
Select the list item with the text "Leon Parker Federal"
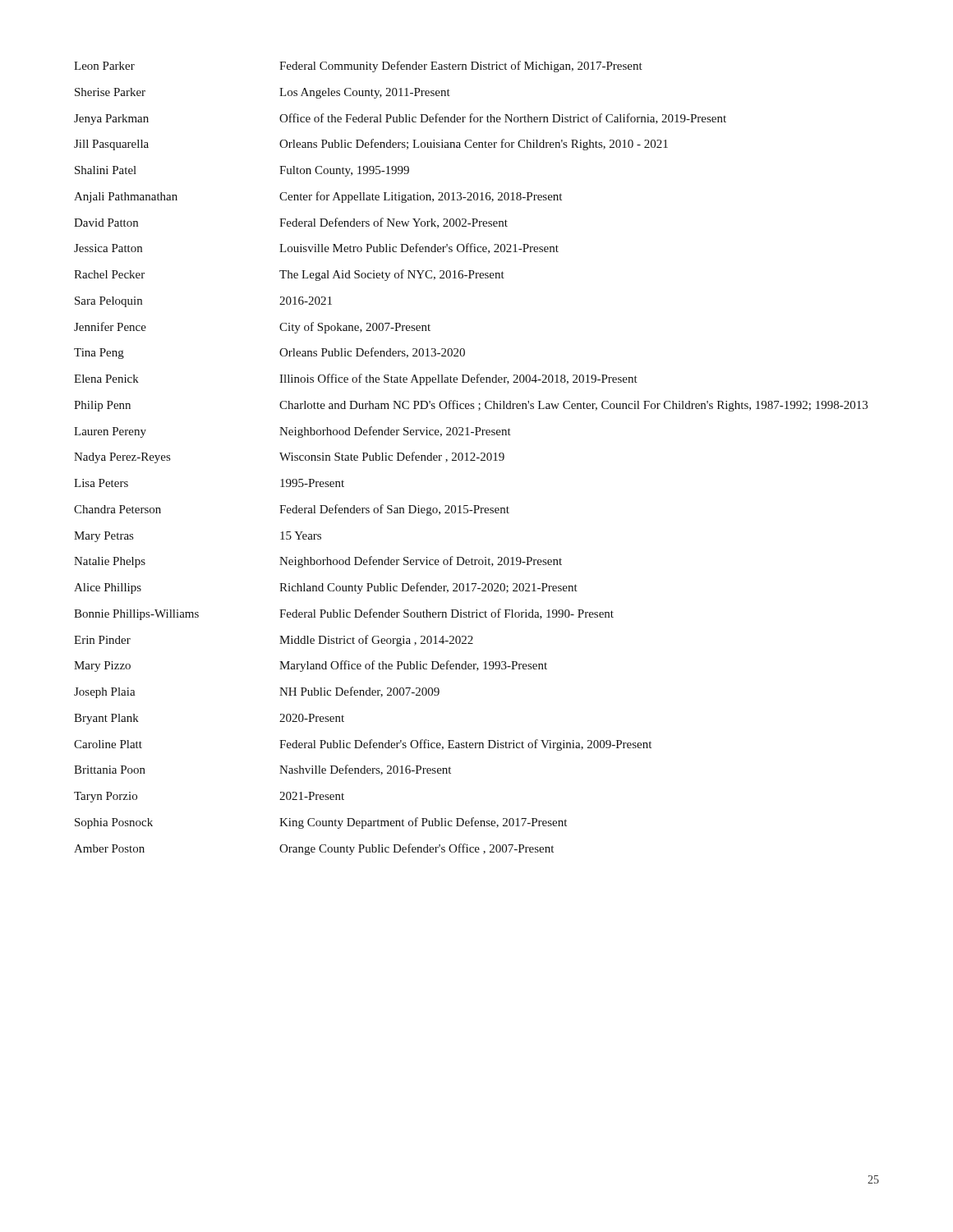pos(476,66)
